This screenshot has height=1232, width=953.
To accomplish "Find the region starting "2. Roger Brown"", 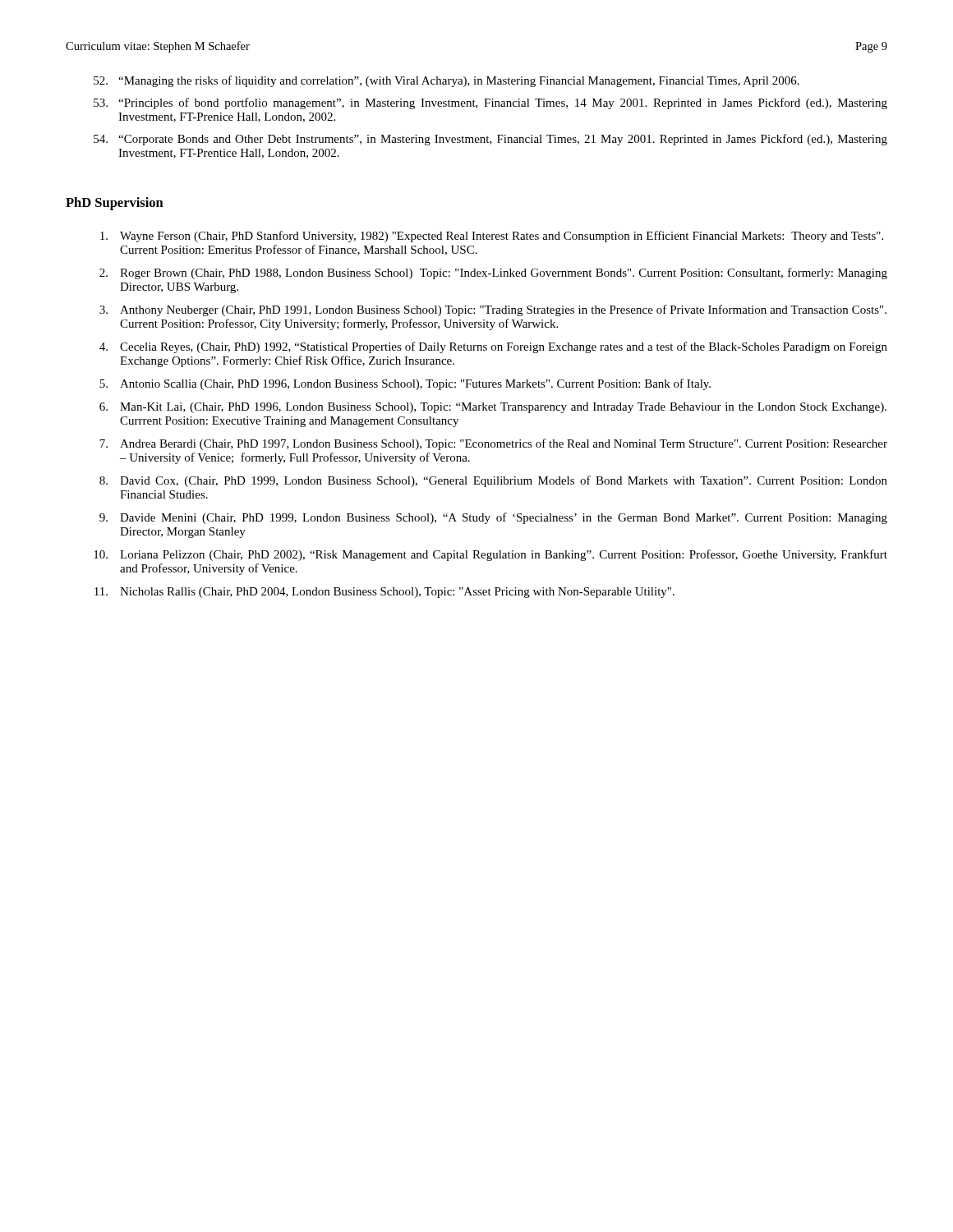I will pyautogui.click(x=476, y=280).
